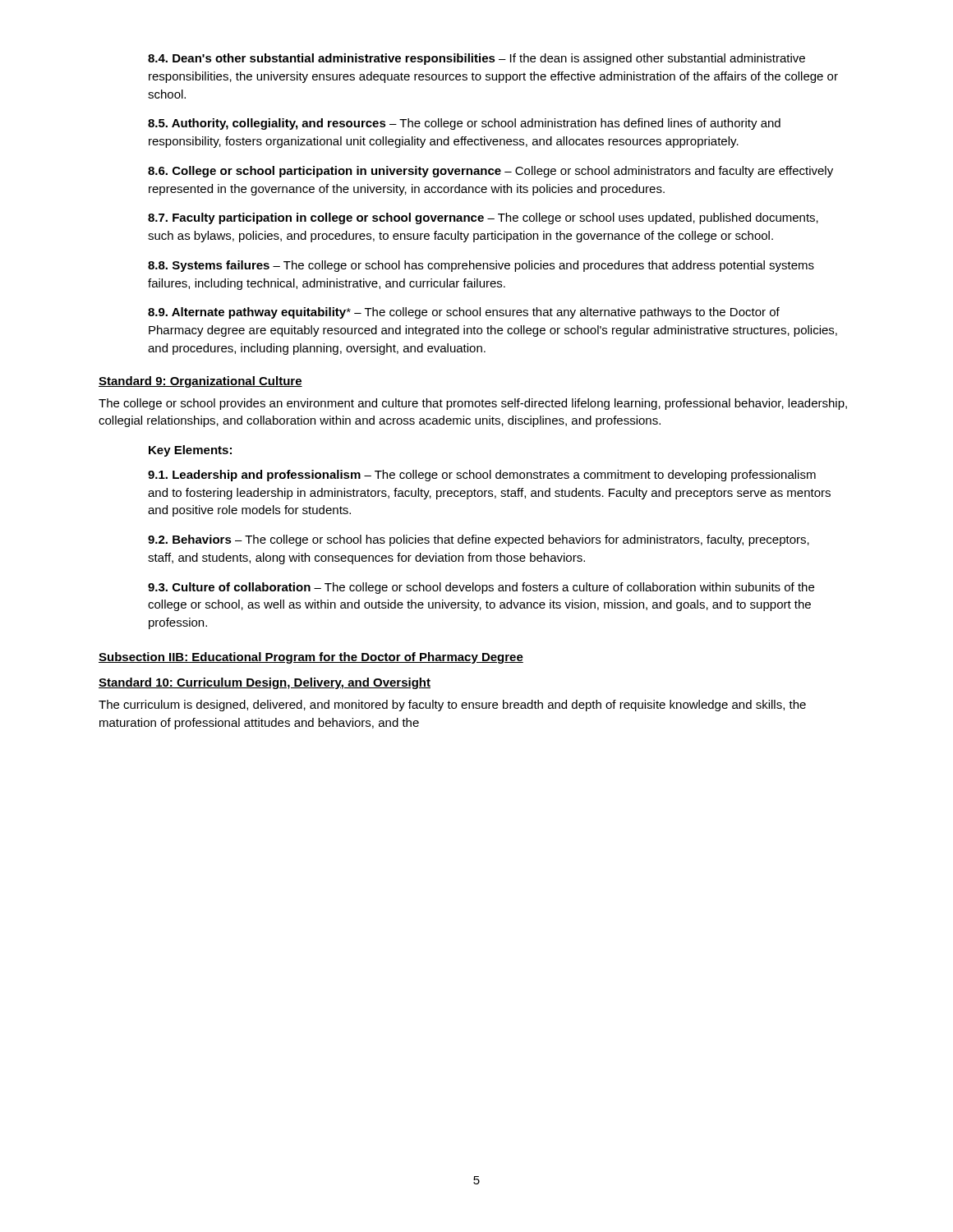953x1232 pixels.
Task: Click on the list item that reads "9.3. Culture of collaboration – The college or"
Action: click(493, 605)
